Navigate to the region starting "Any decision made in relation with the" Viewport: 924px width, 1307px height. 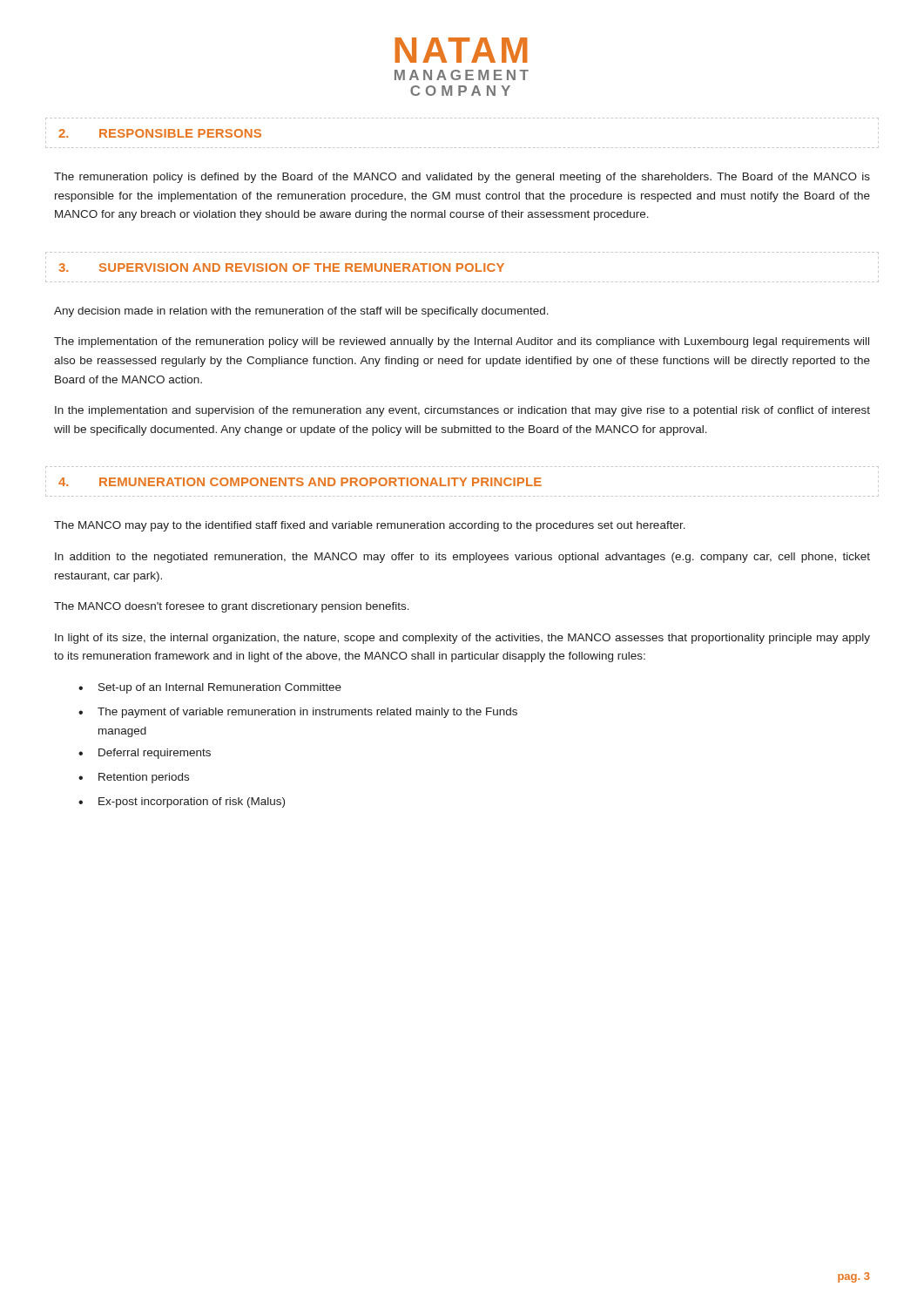pyautogui.click(x=302, y=310)
